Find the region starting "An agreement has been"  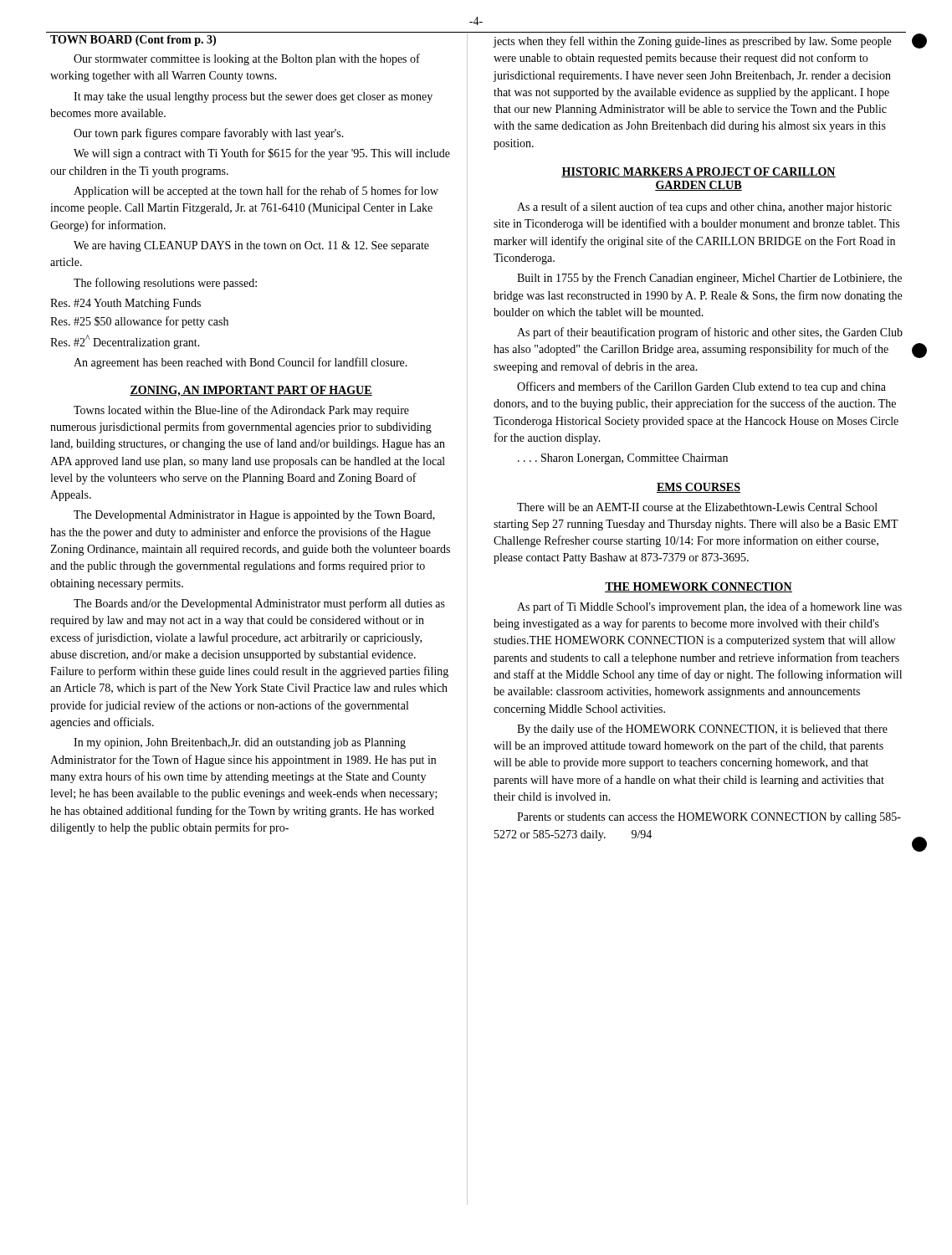click(251, 364)
